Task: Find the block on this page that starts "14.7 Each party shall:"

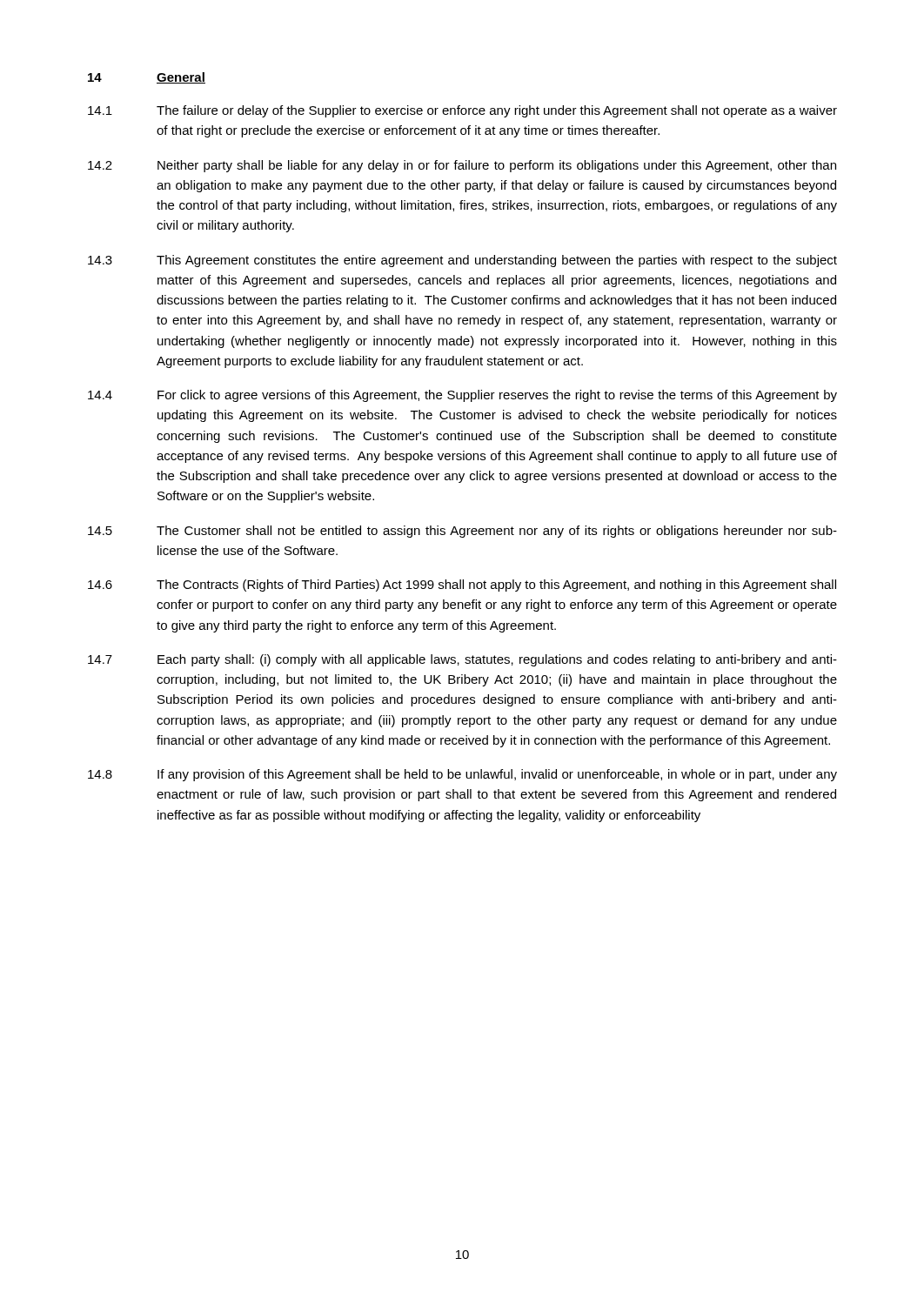Action: tap(462, 699)
